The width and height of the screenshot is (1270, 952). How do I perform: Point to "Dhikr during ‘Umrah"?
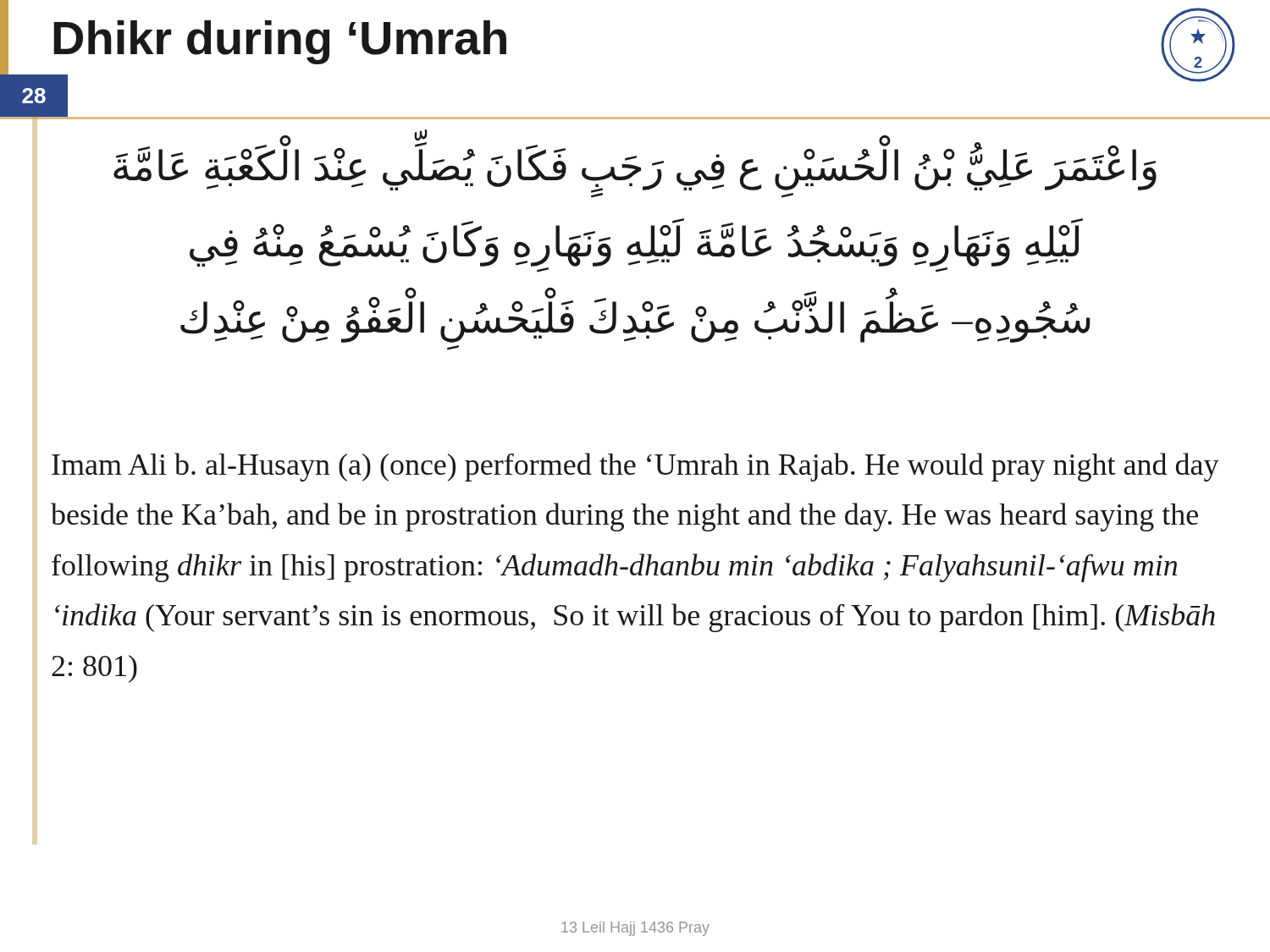(x=280, y=38)
